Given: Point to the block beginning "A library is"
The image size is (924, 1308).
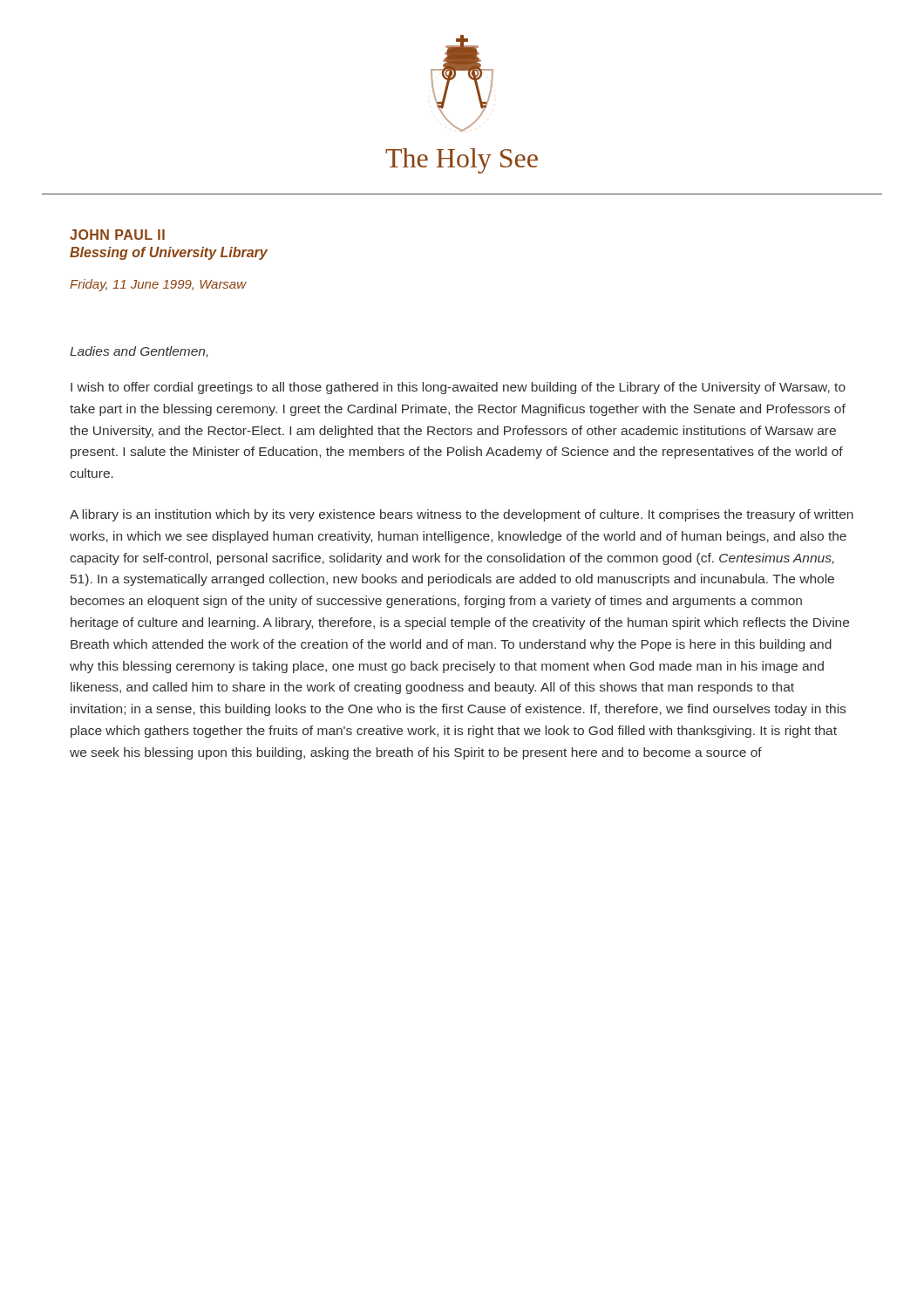Looking at the screenshot, I should tap(462, 633).
